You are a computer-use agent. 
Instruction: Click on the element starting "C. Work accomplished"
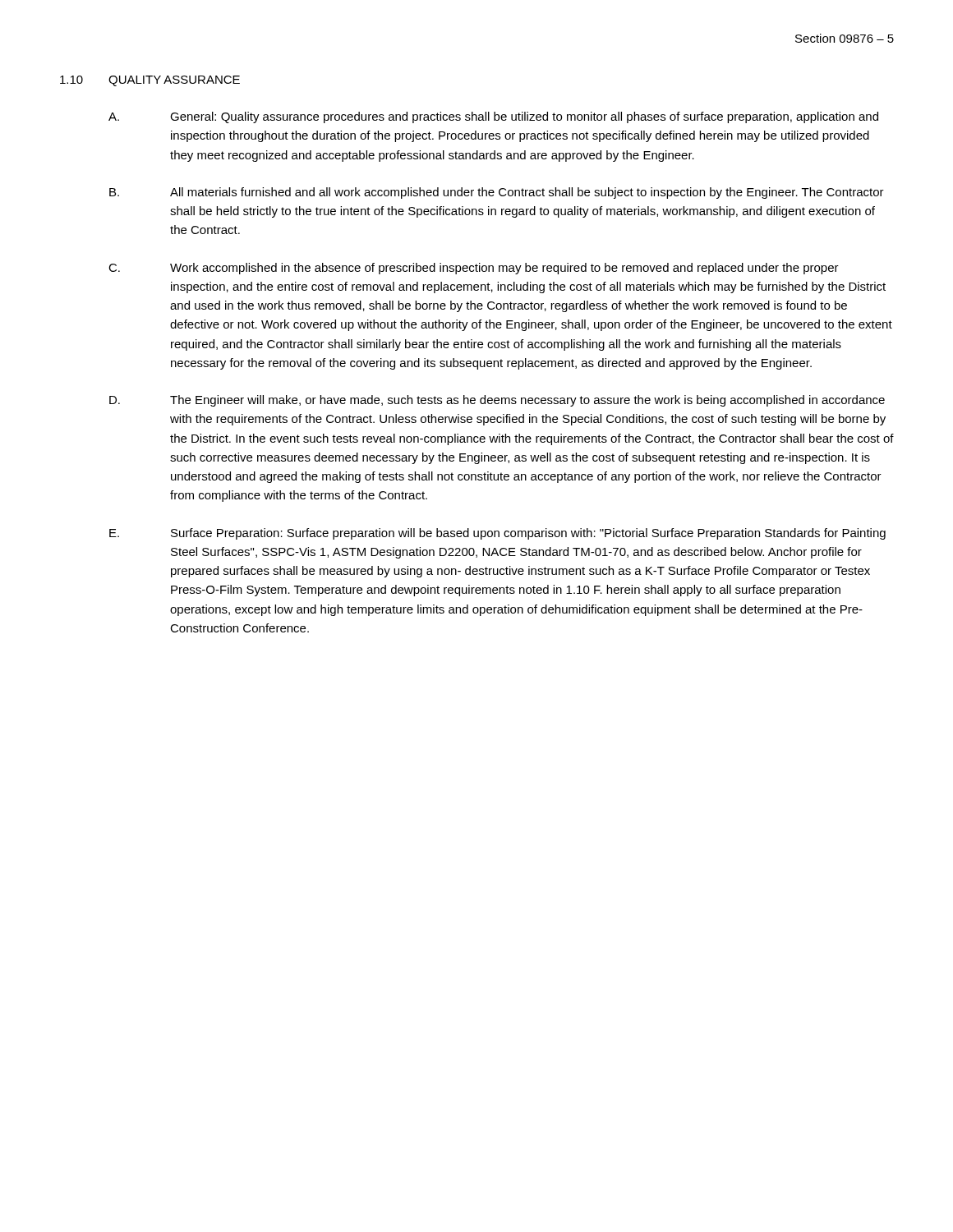click(x=476, y=315)
